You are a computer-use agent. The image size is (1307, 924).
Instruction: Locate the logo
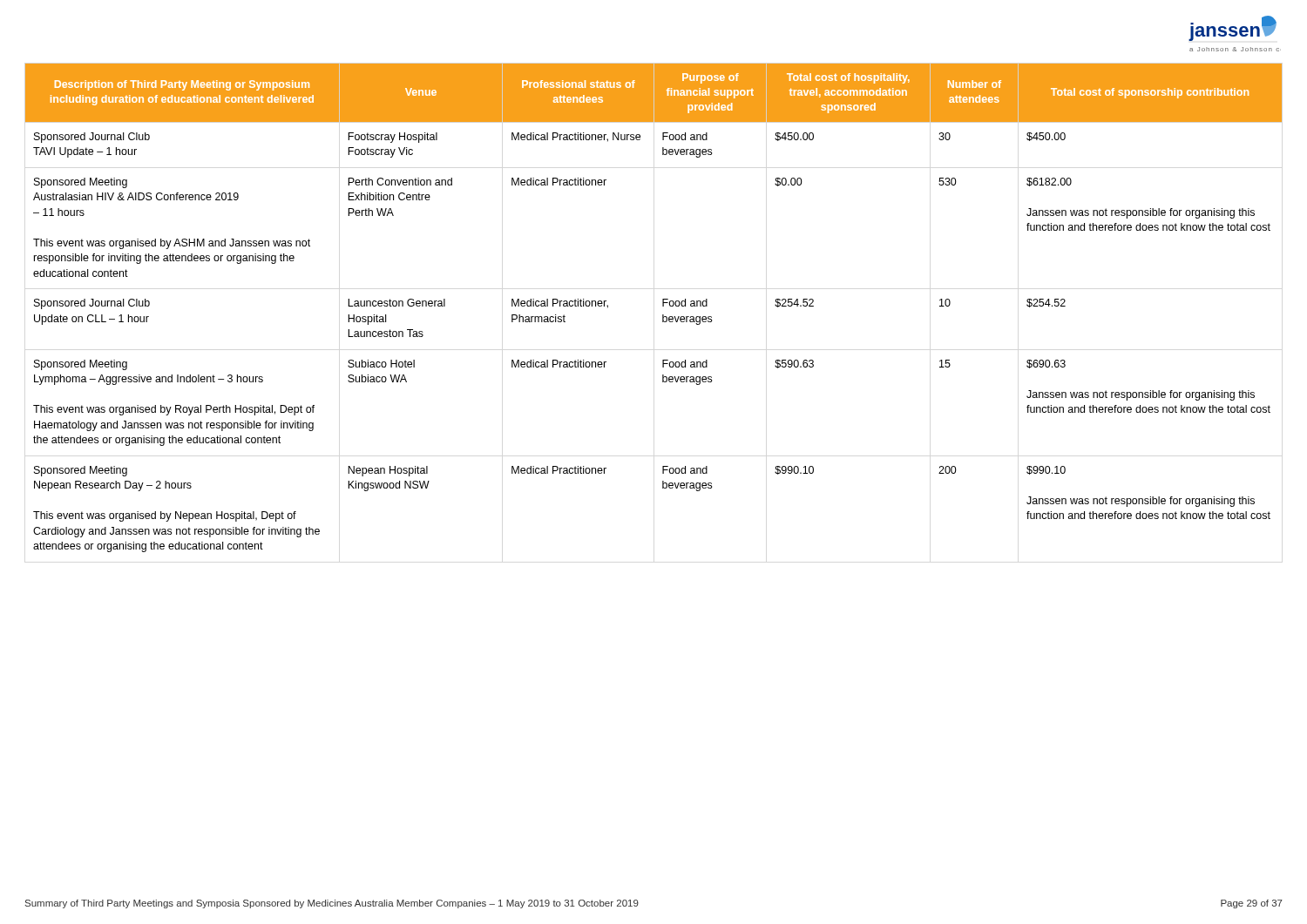pyautogui.click(x=1233, y=34)
